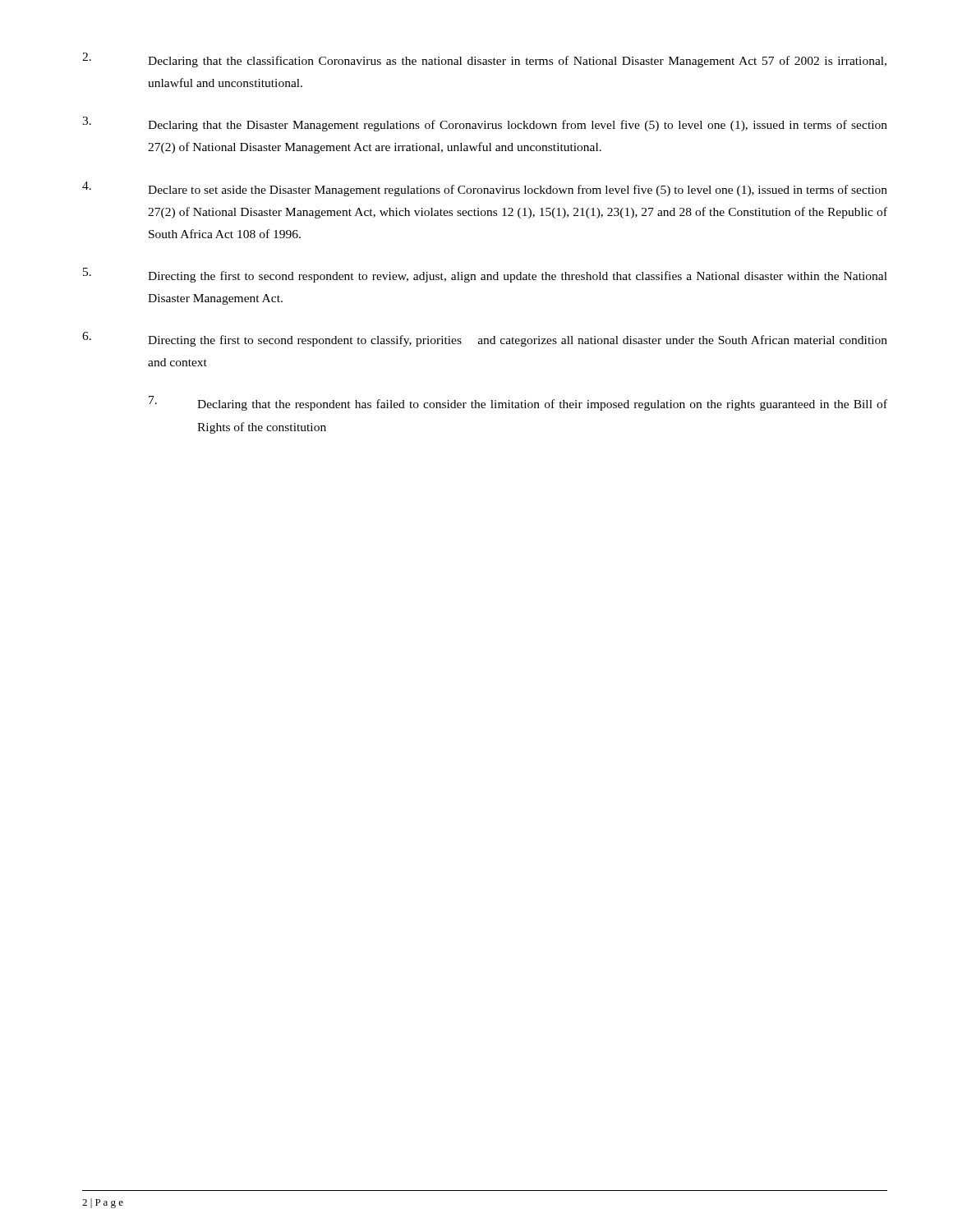The image size is (953, 1232).
Task: Point to the region starting "4. Declare to"
Action: pyautogui.click(x=485, y=211)
